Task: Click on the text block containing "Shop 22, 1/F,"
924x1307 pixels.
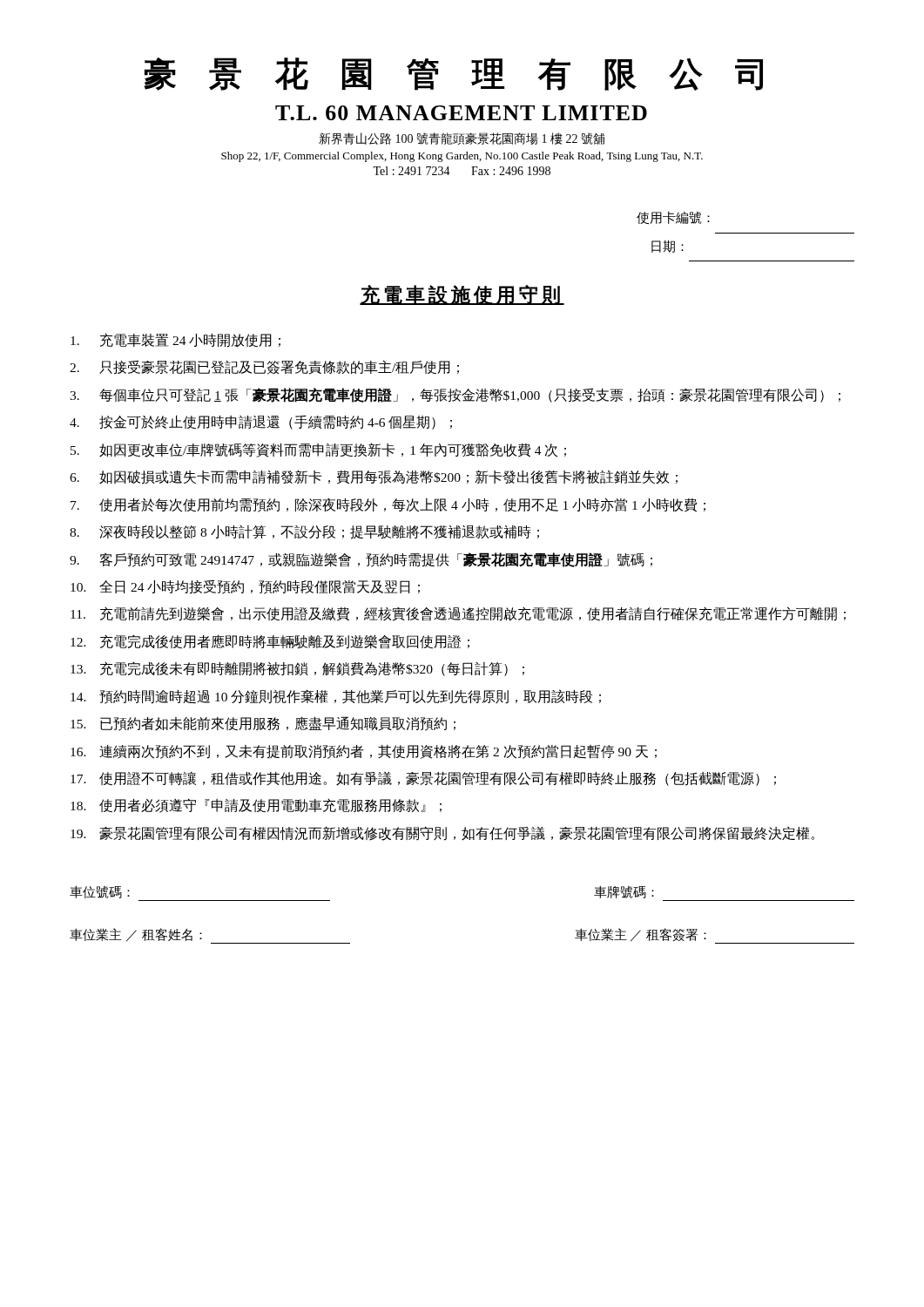Action: click(462, 156)
